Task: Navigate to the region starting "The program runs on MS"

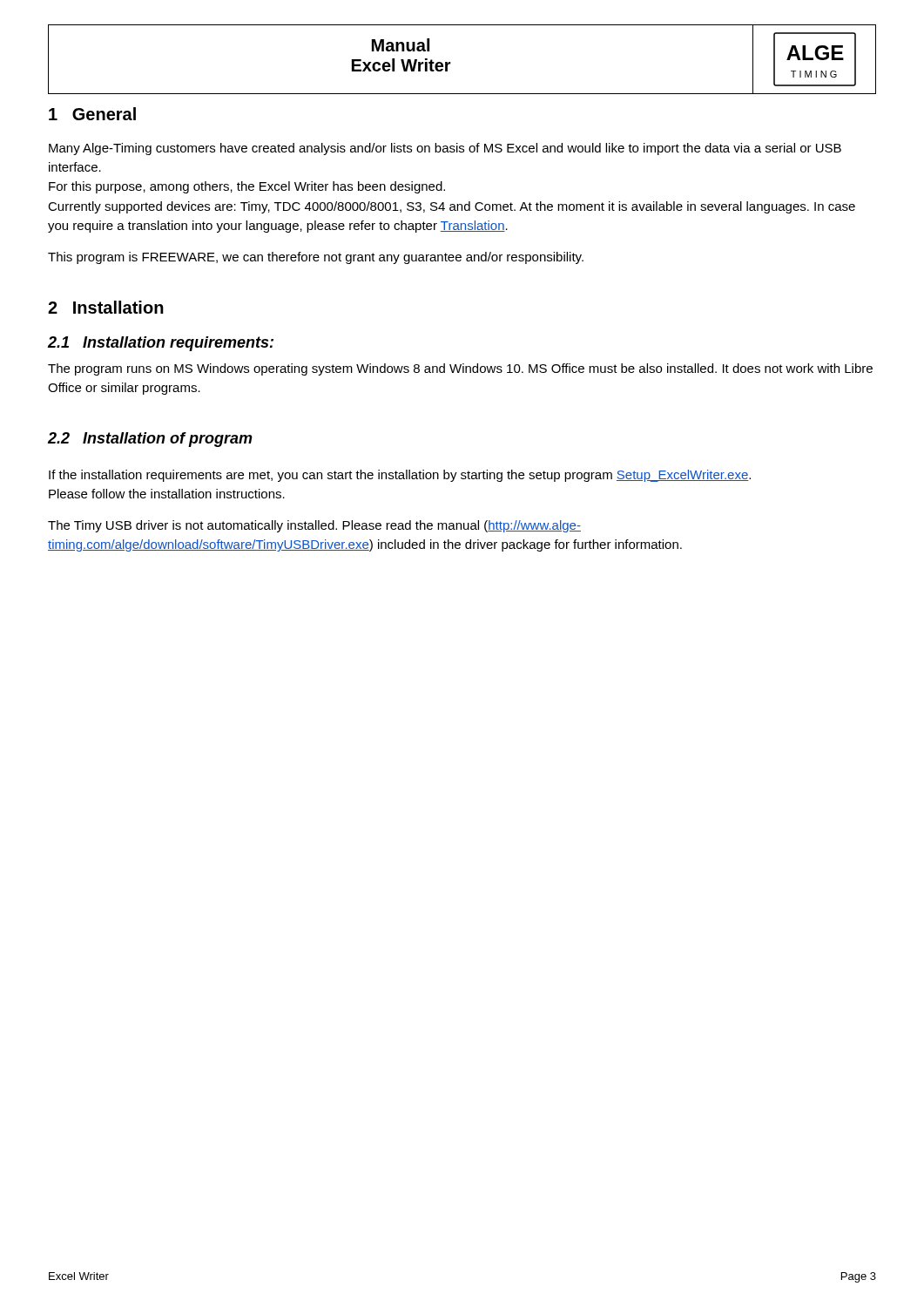Action: pos(461,378)
